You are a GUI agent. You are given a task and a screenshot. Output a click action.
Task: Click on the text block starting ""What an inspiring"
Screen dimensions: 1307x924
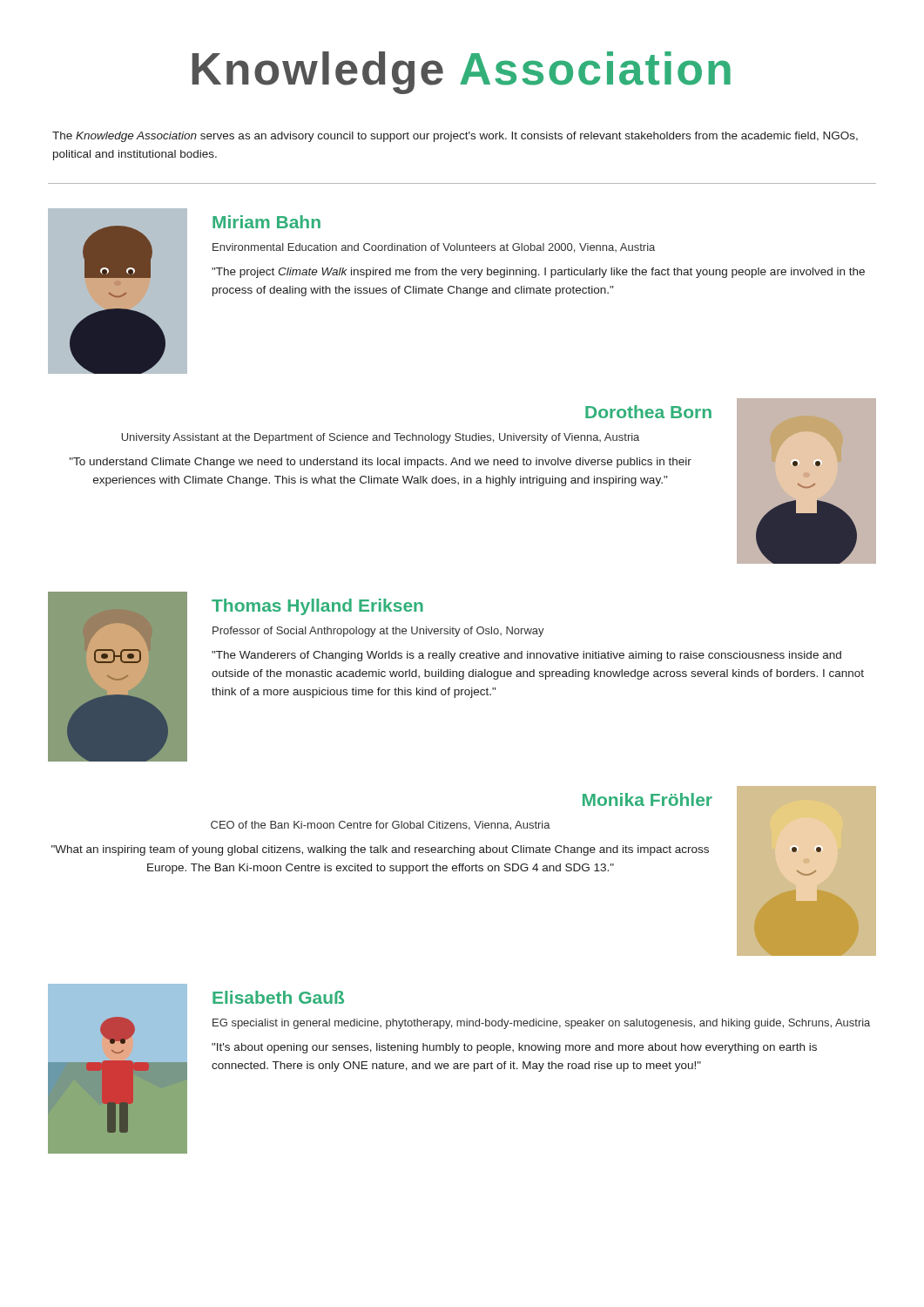[x=380, y=858]
